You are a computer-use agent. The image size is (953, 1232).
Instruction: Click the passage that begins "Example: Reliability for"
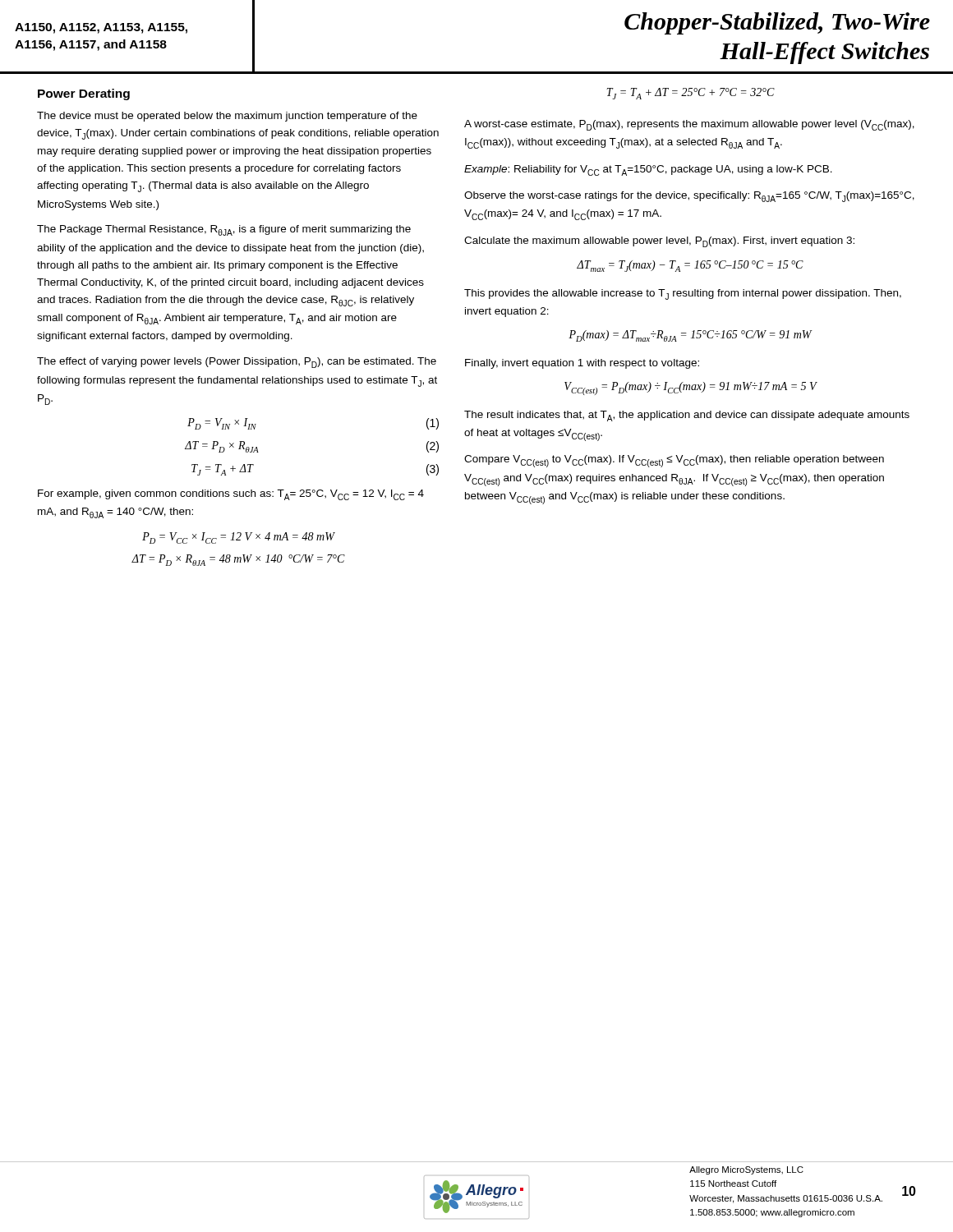(648, 170)
